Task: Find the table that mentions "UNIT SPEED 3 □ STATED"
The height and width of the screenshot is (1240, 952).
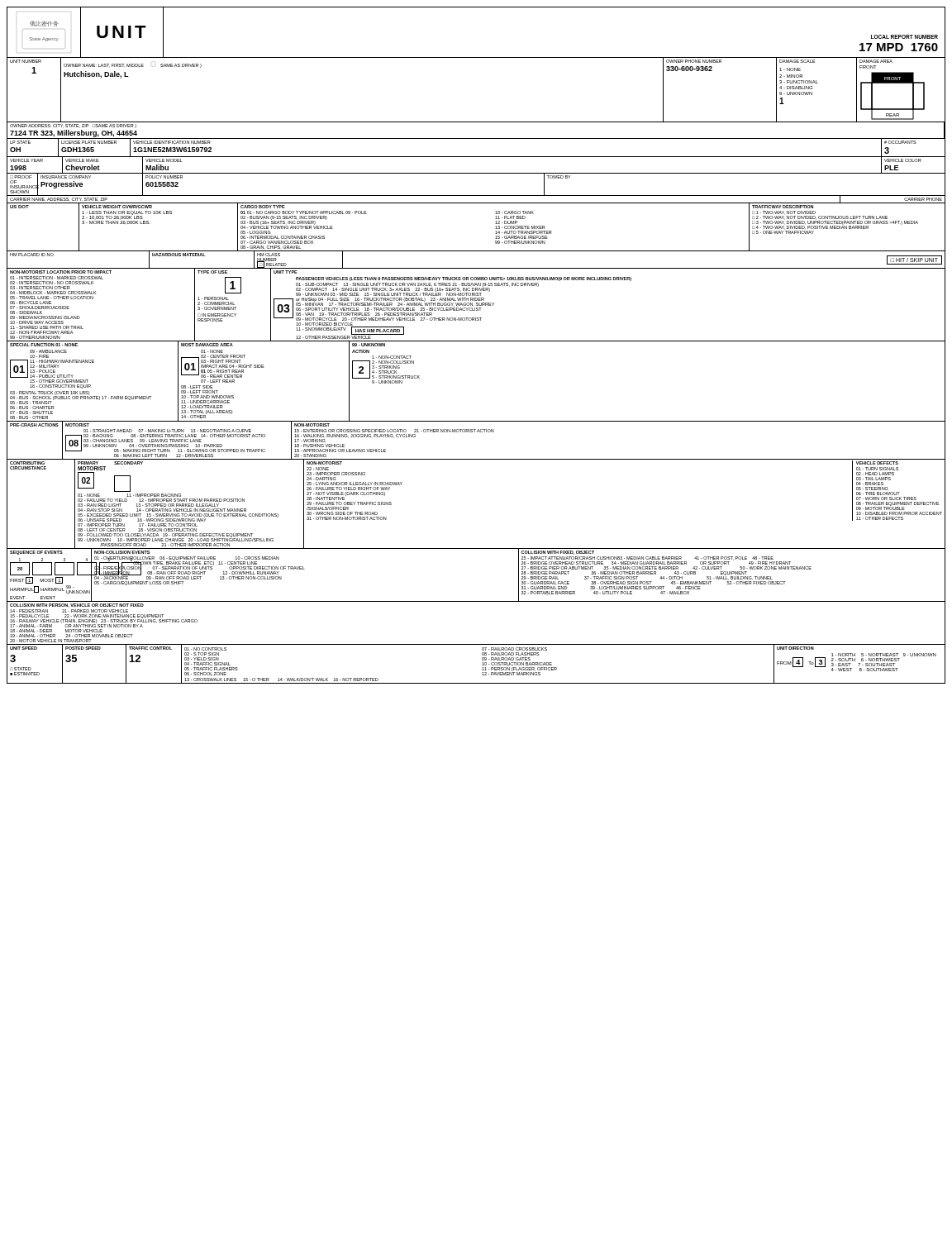Action: pyautogui.click(x=476, y=664)
